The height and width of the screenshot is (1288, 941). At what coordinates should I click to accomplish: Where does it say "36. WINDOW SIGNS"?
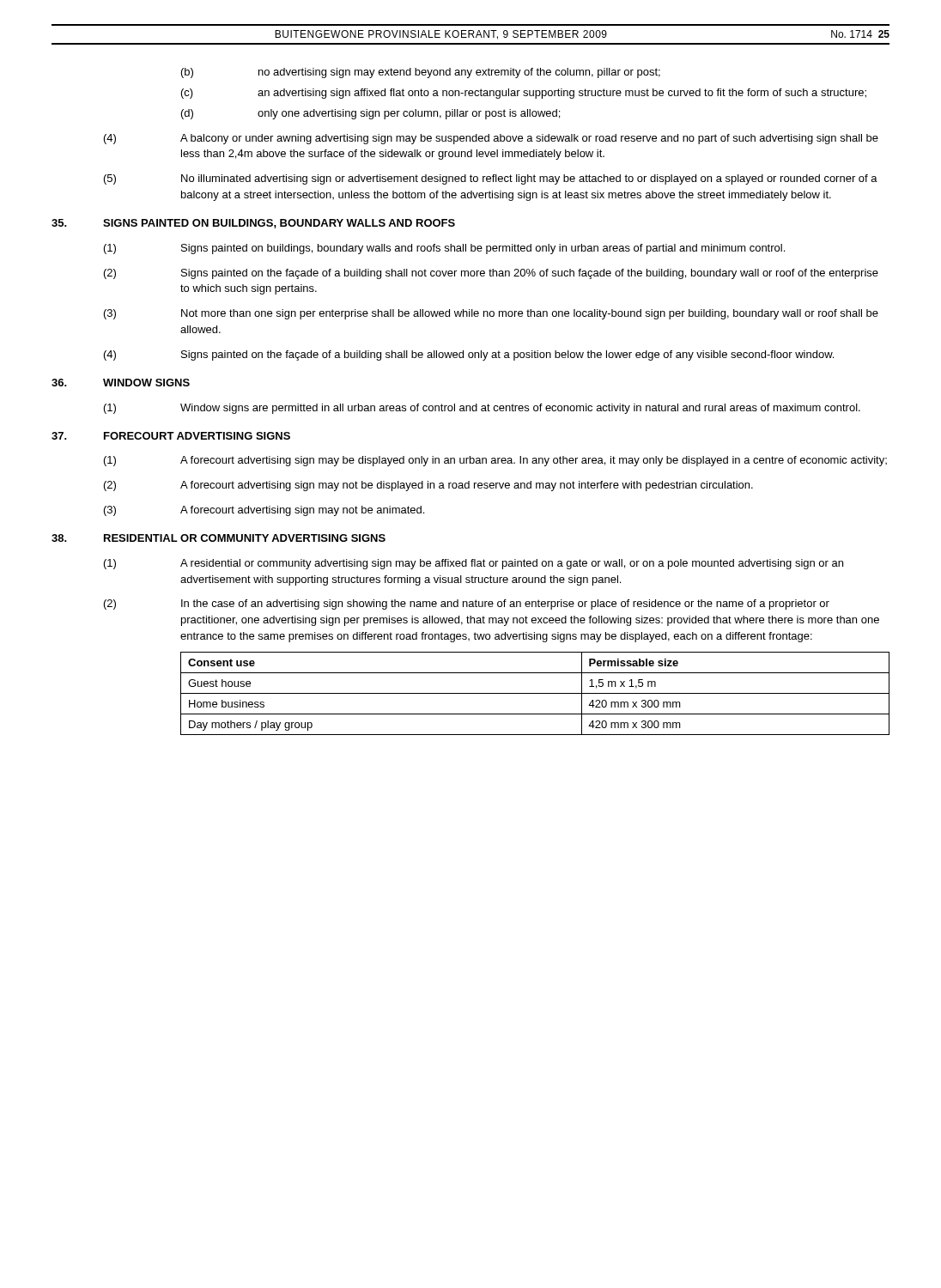point(121,383)
